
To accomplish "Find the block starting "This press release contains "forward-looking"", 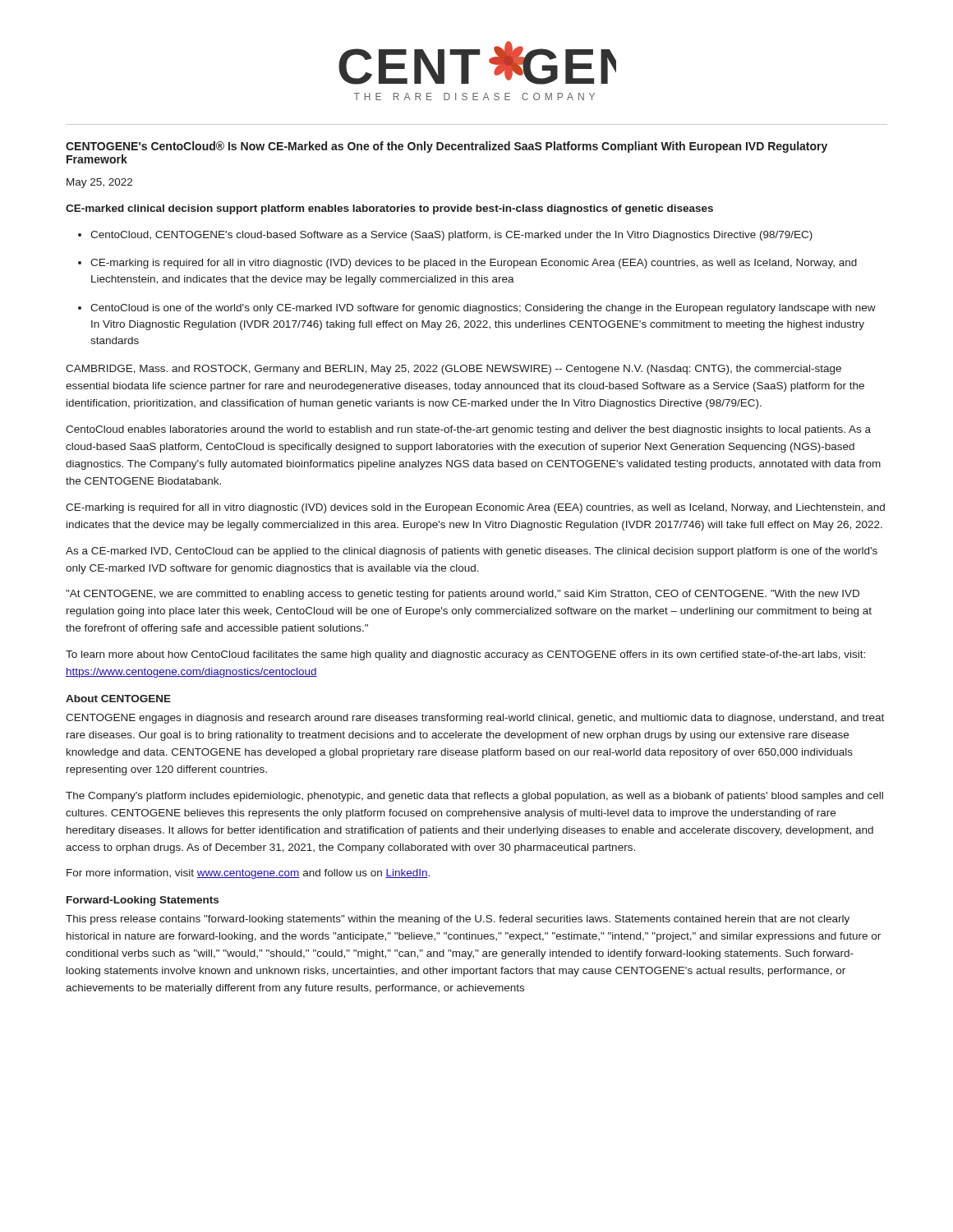I will 473,953.
